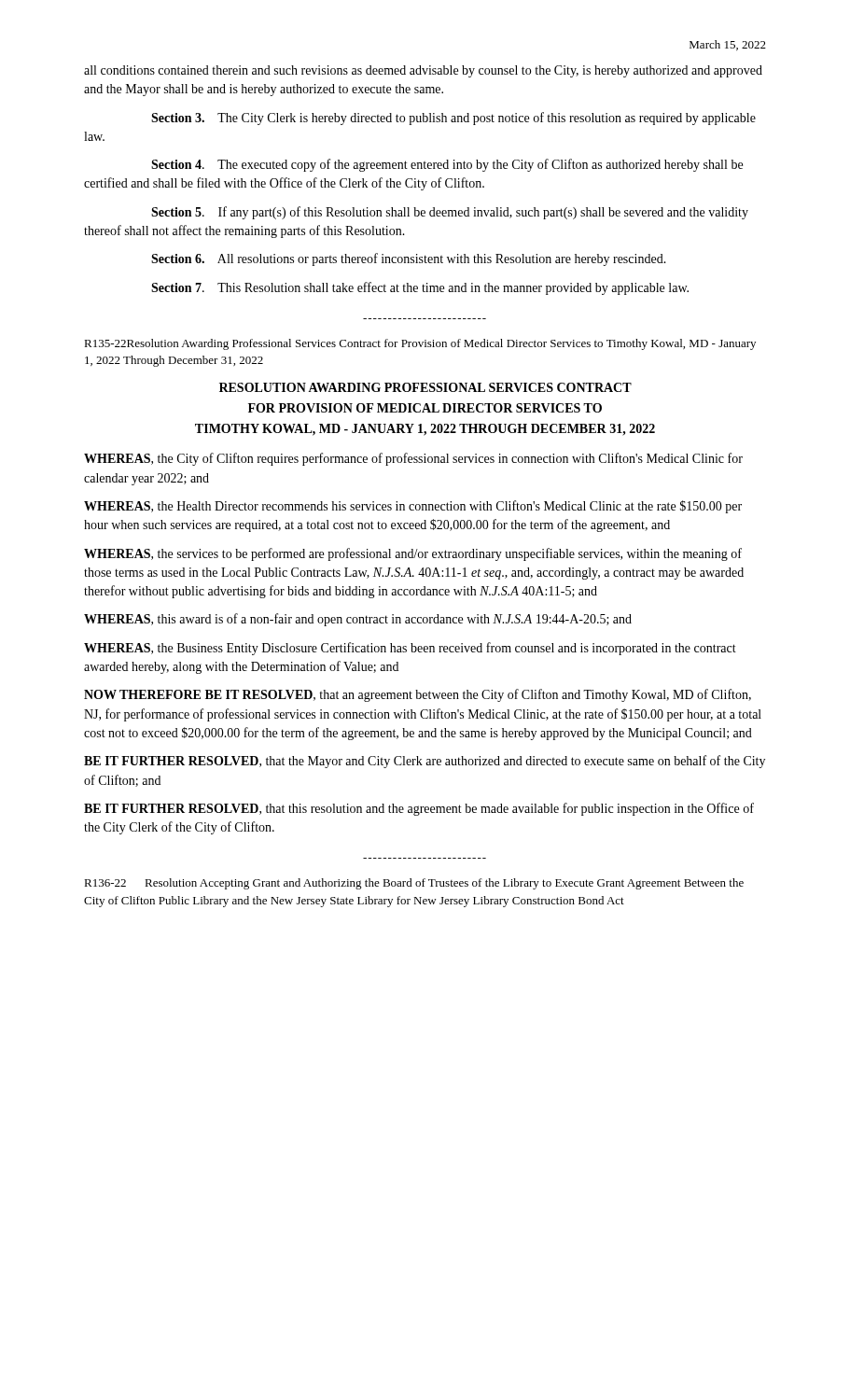Viewport: 850px width, 1400px height.
Task: Locate the text block containing "WHEREAS, the services to be performed are"
Action: tap(414, 573)
